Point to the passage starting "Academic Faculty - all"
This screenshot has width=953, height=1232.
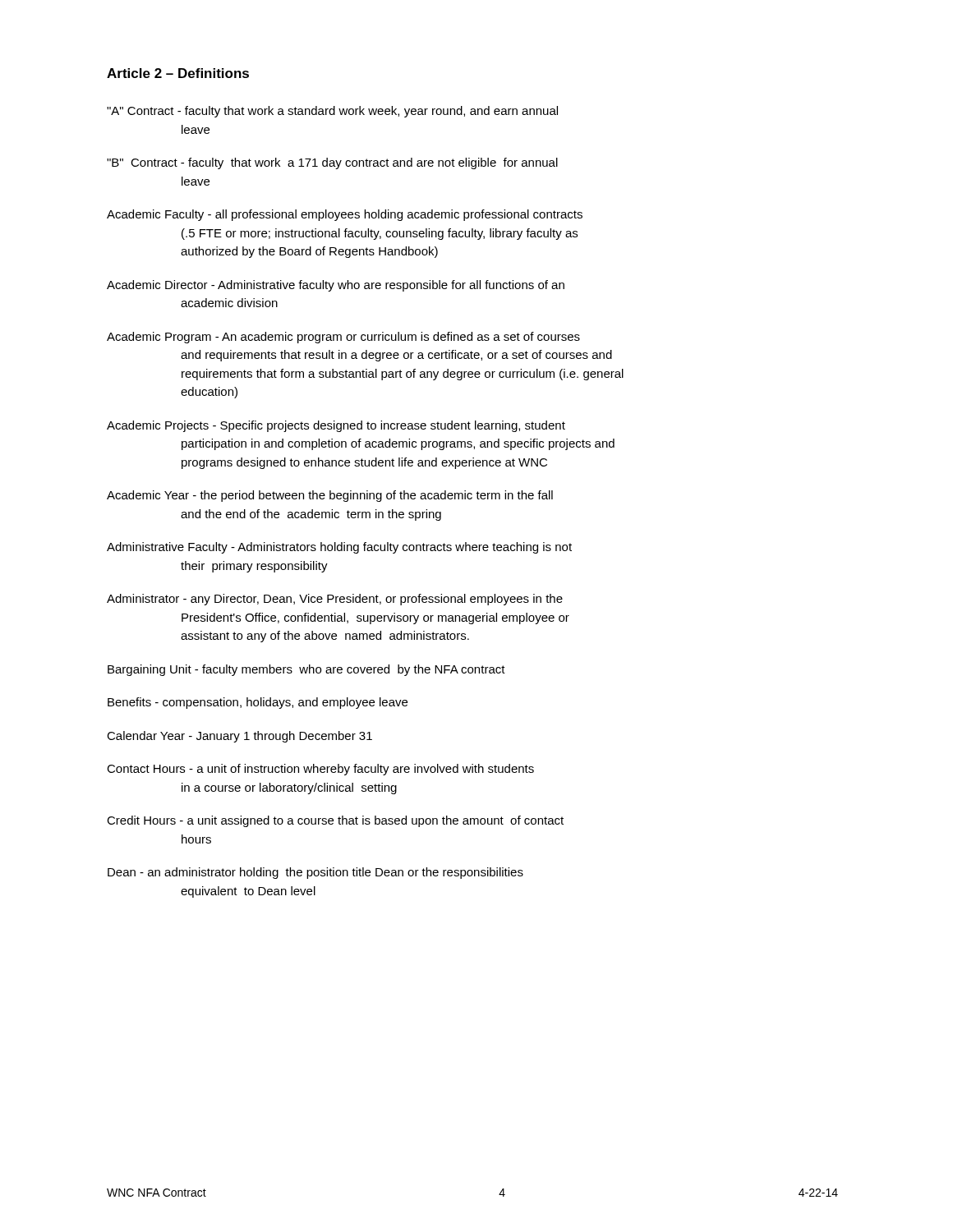(472, 233)
